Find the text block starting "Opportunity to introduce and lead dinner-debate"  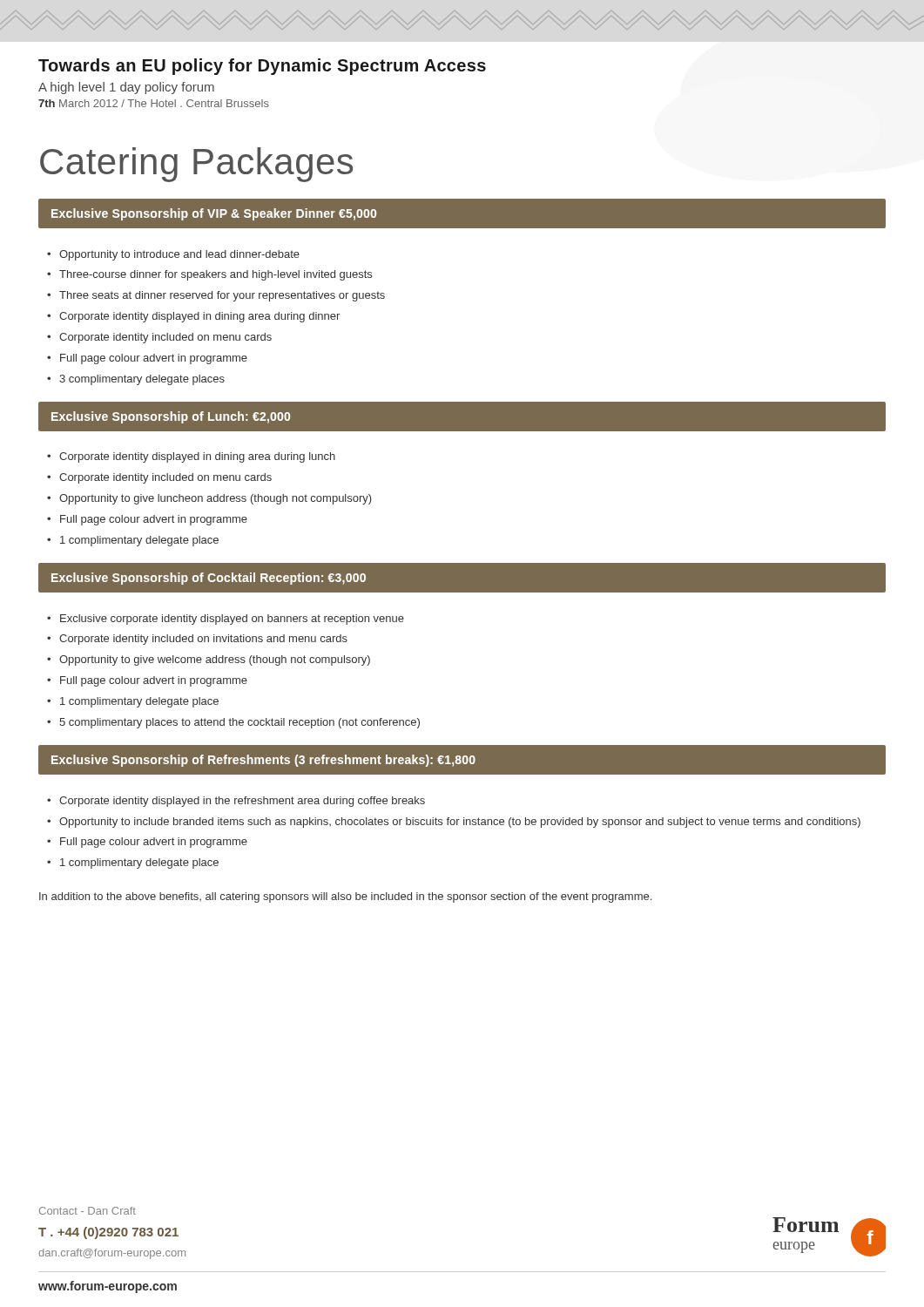pos(179,254)
